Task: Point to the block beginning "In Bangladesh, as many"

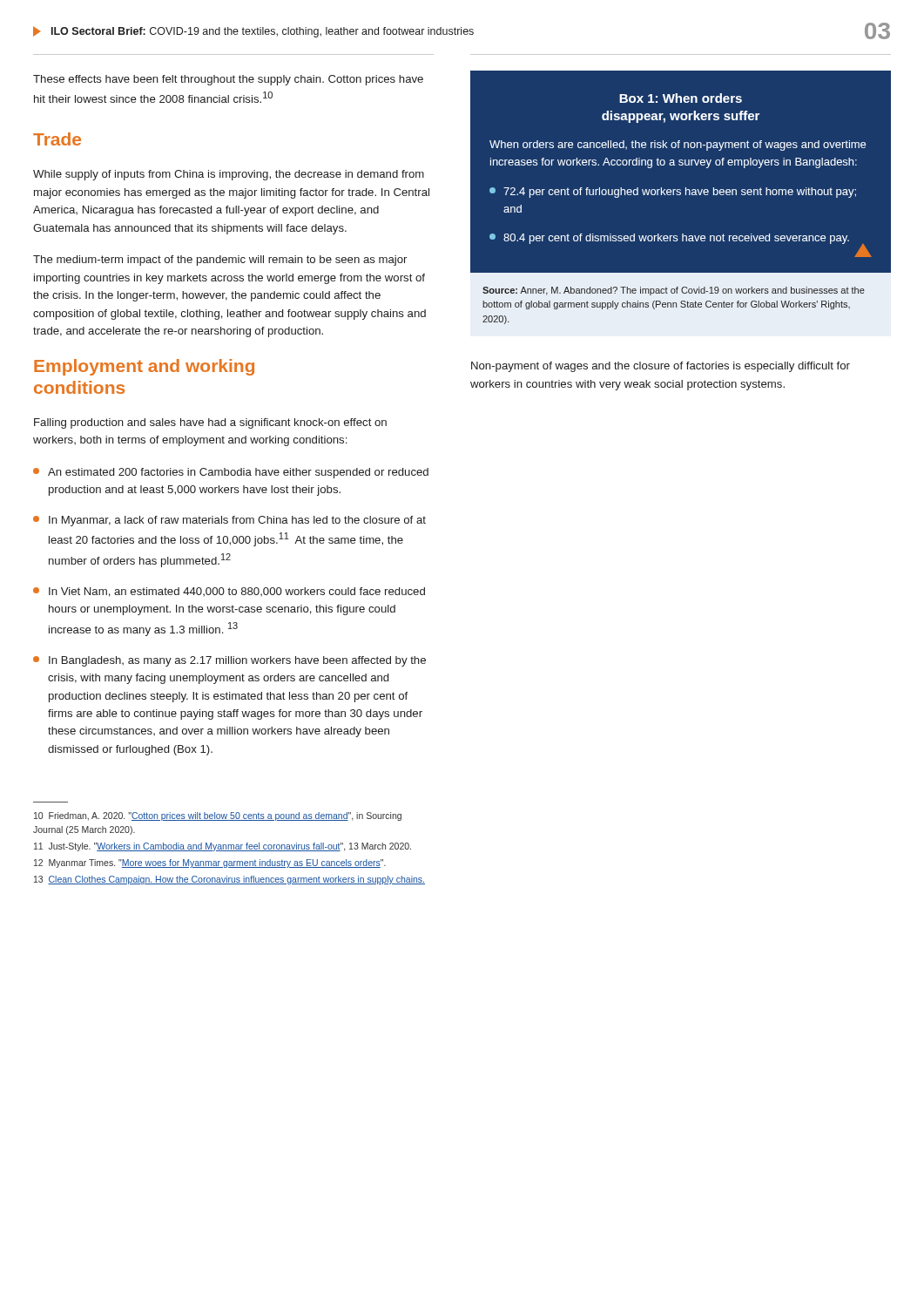Action: (233, 705)
